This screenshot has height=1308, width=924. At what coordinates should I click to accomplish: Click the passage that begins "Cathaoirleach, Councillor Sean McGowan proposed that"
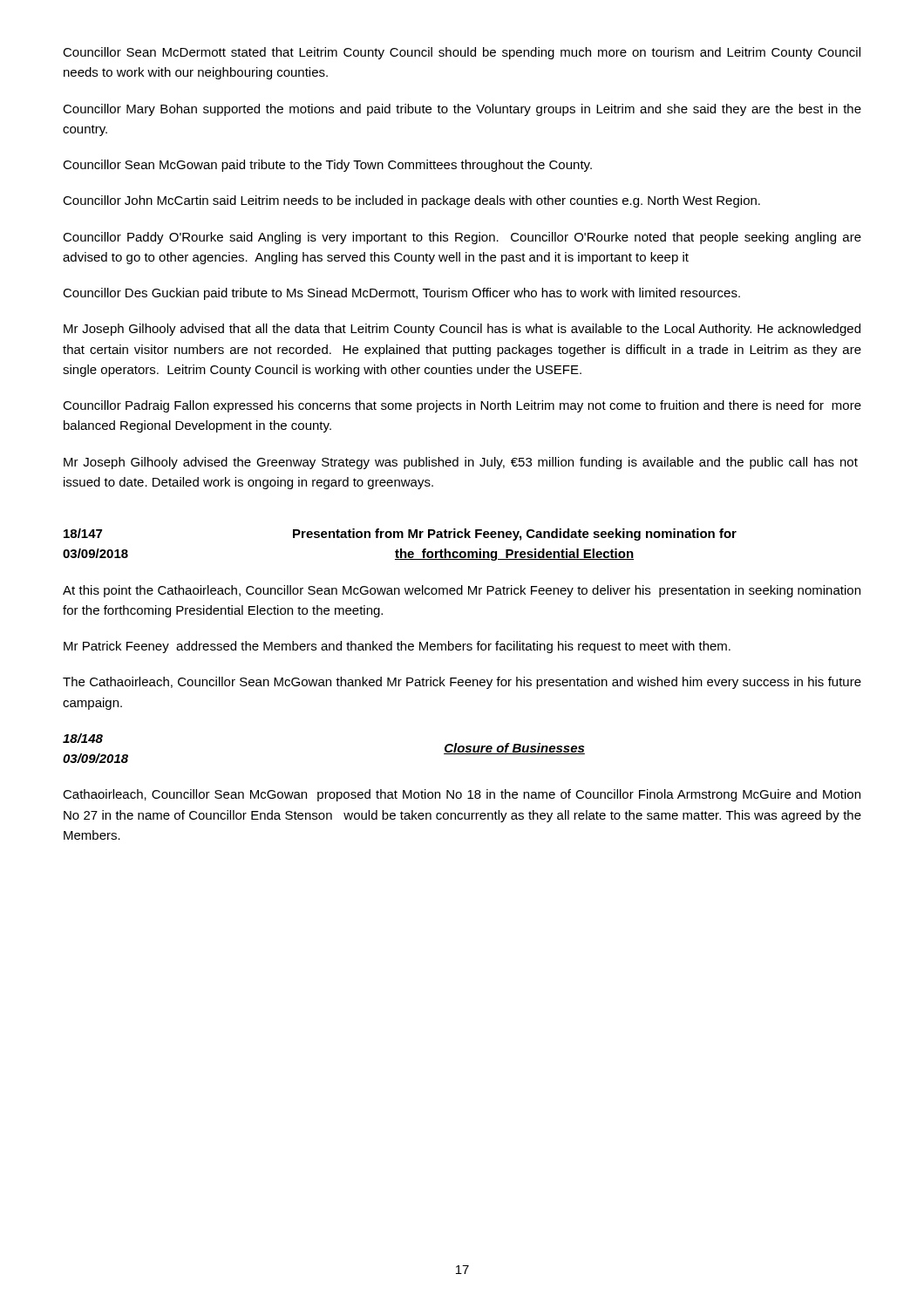pyautogui.click(x=462, y=814)
